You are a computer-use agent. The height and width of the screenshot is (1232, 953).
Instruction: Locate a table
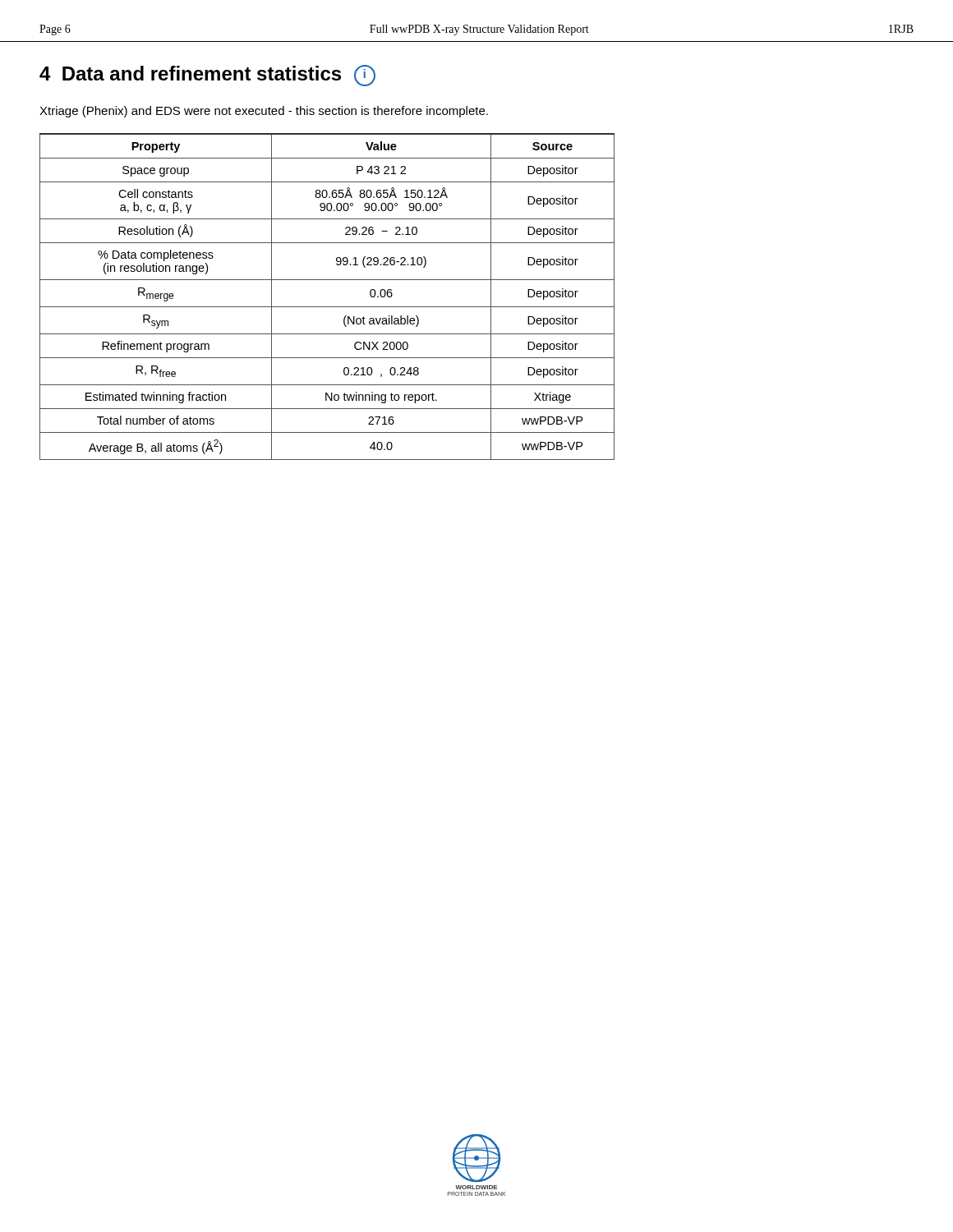click(x=476, y=296)
